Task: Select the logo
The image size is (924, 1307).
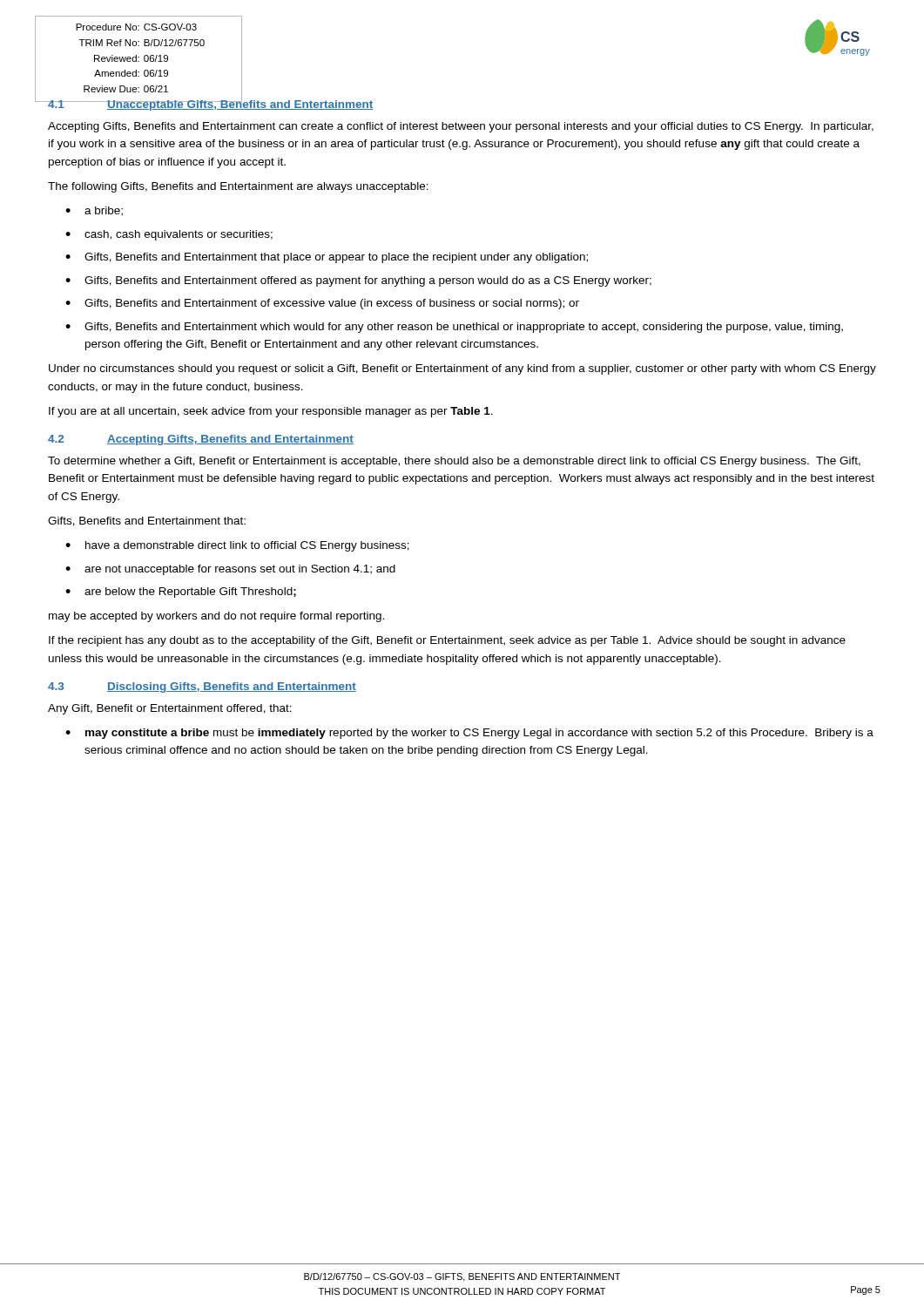Action: coord(837,43)
